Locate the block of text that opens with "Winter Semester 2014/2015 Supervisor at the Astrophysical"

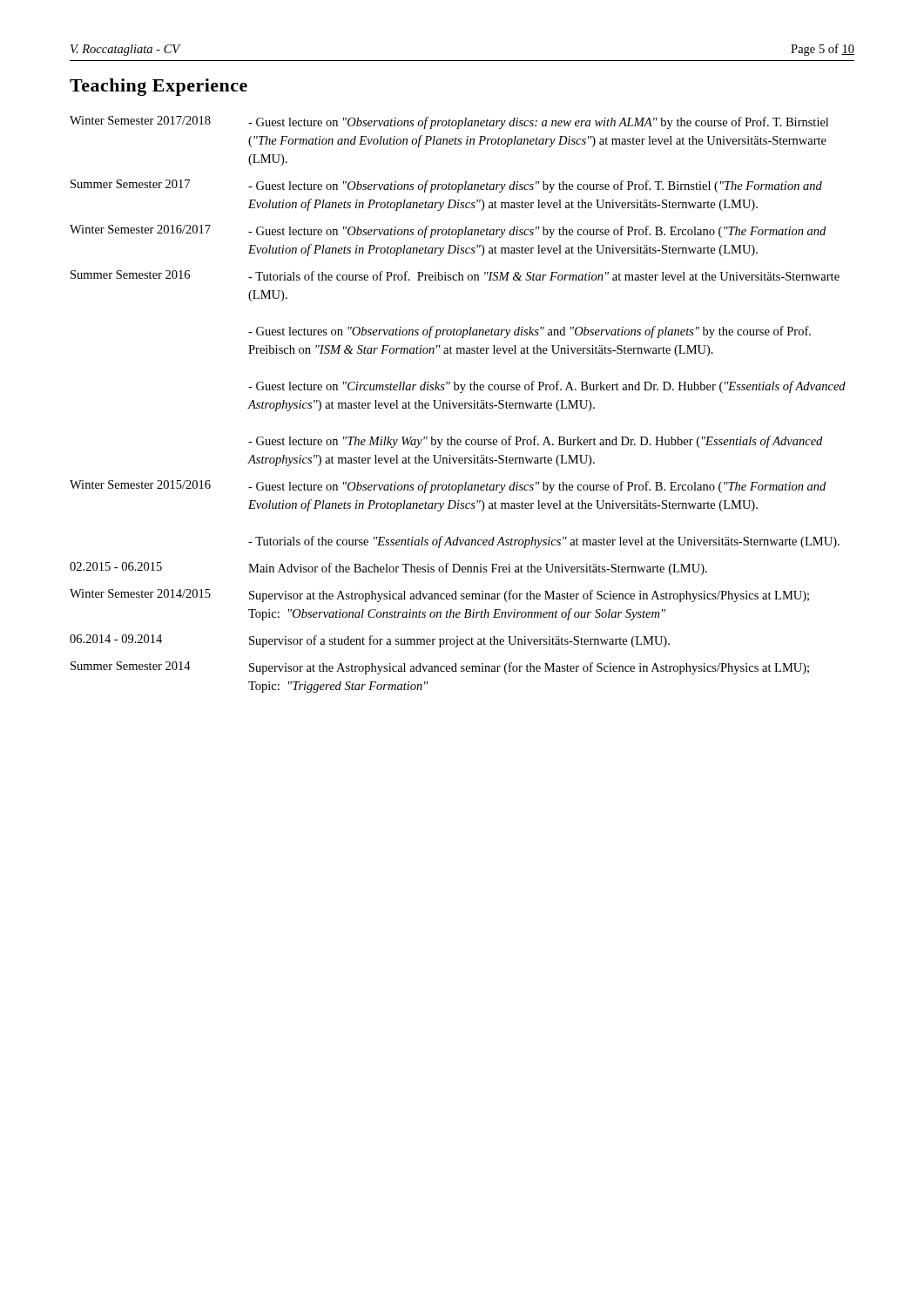462,605
